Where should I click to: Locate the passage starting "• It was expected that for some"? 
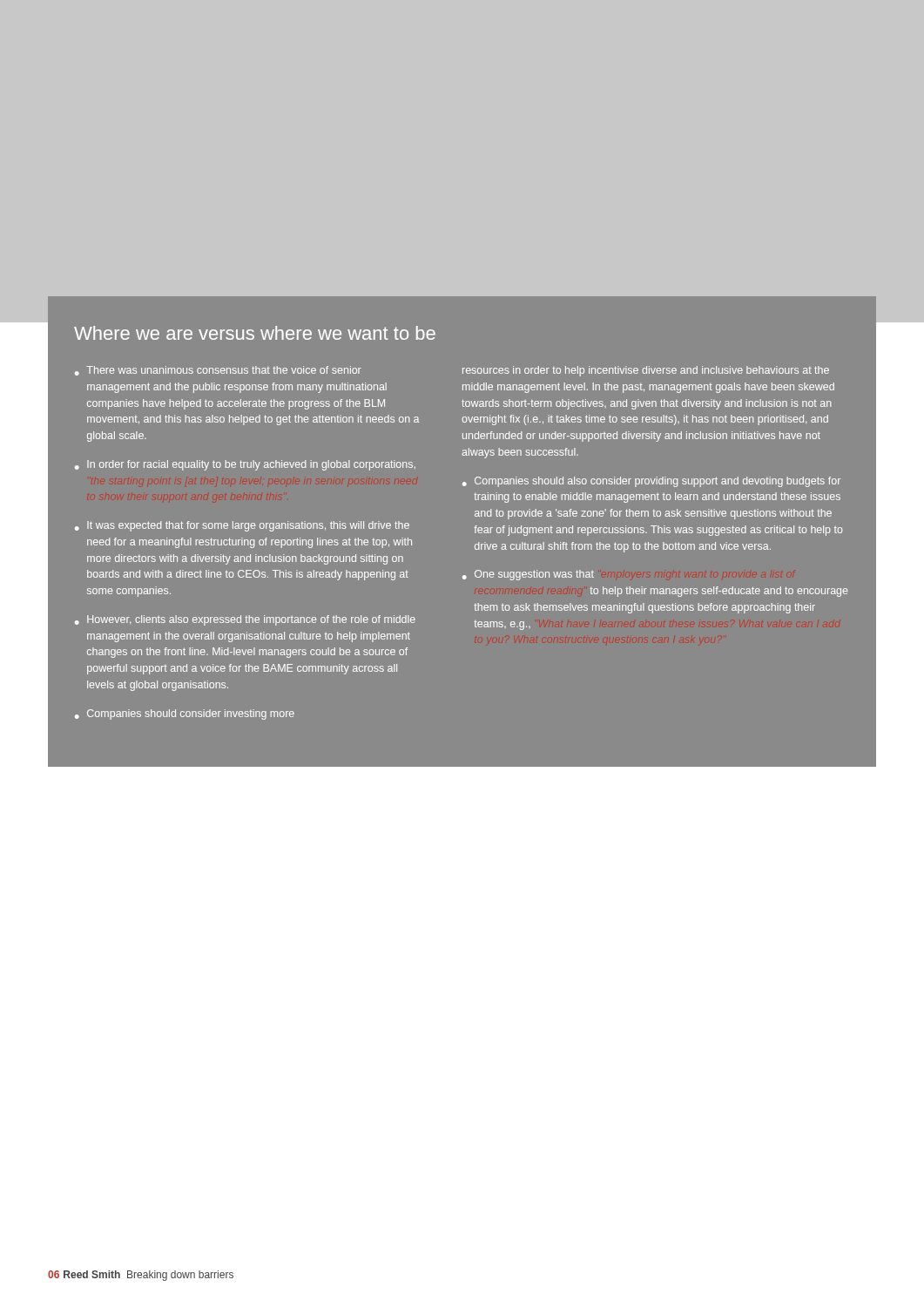click(250, 558)
